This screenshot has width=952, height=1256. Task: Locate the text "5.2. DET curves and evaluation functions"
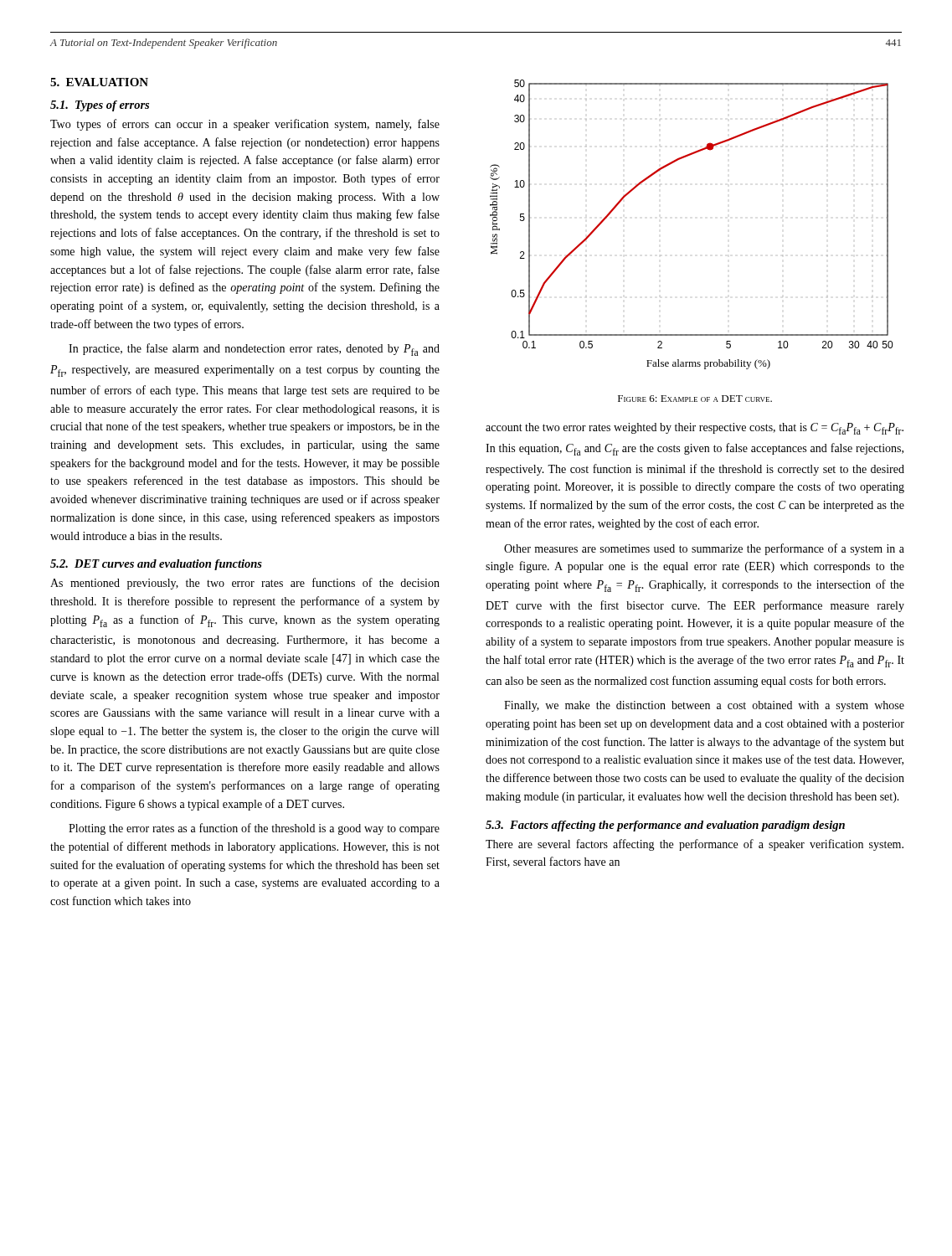(x=156, y=564)
